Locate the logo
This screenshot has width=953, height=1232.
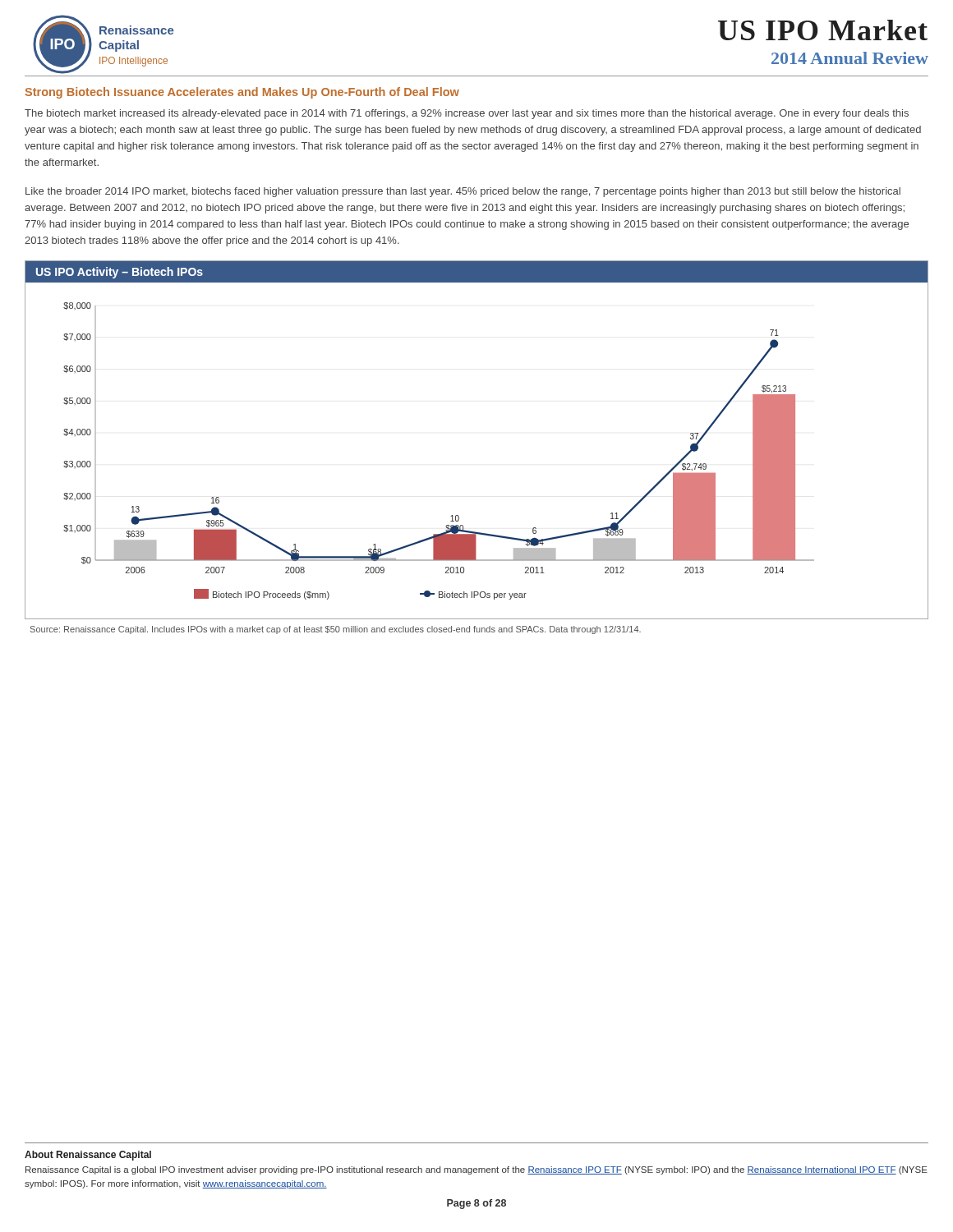(119, 44)
